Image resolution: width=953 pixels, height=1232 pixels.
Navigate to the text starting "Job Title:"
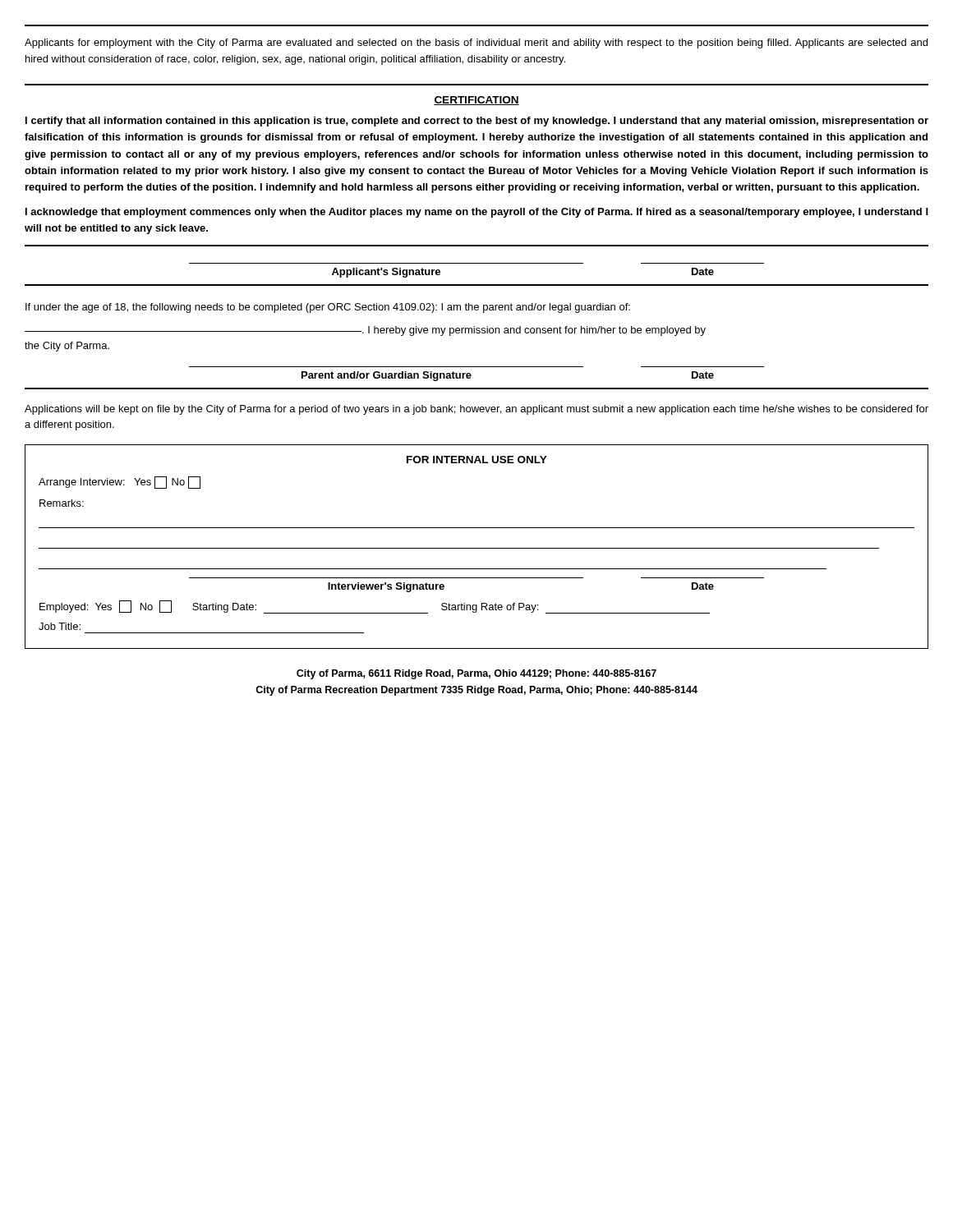click(201, 627)
